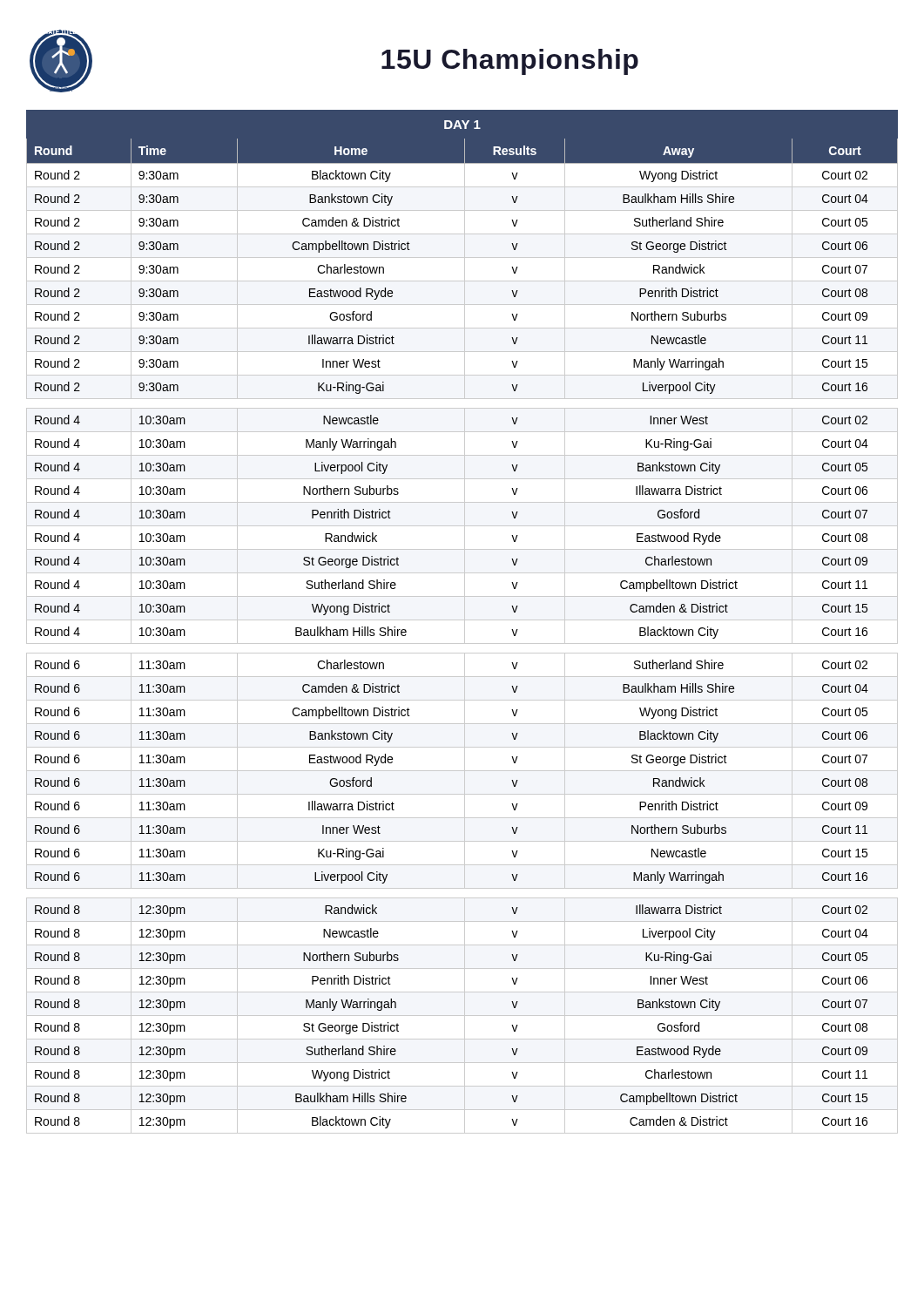This screenshot has height=1307, width=924.
Task: Click on the logo
Action: coord(65,59)
